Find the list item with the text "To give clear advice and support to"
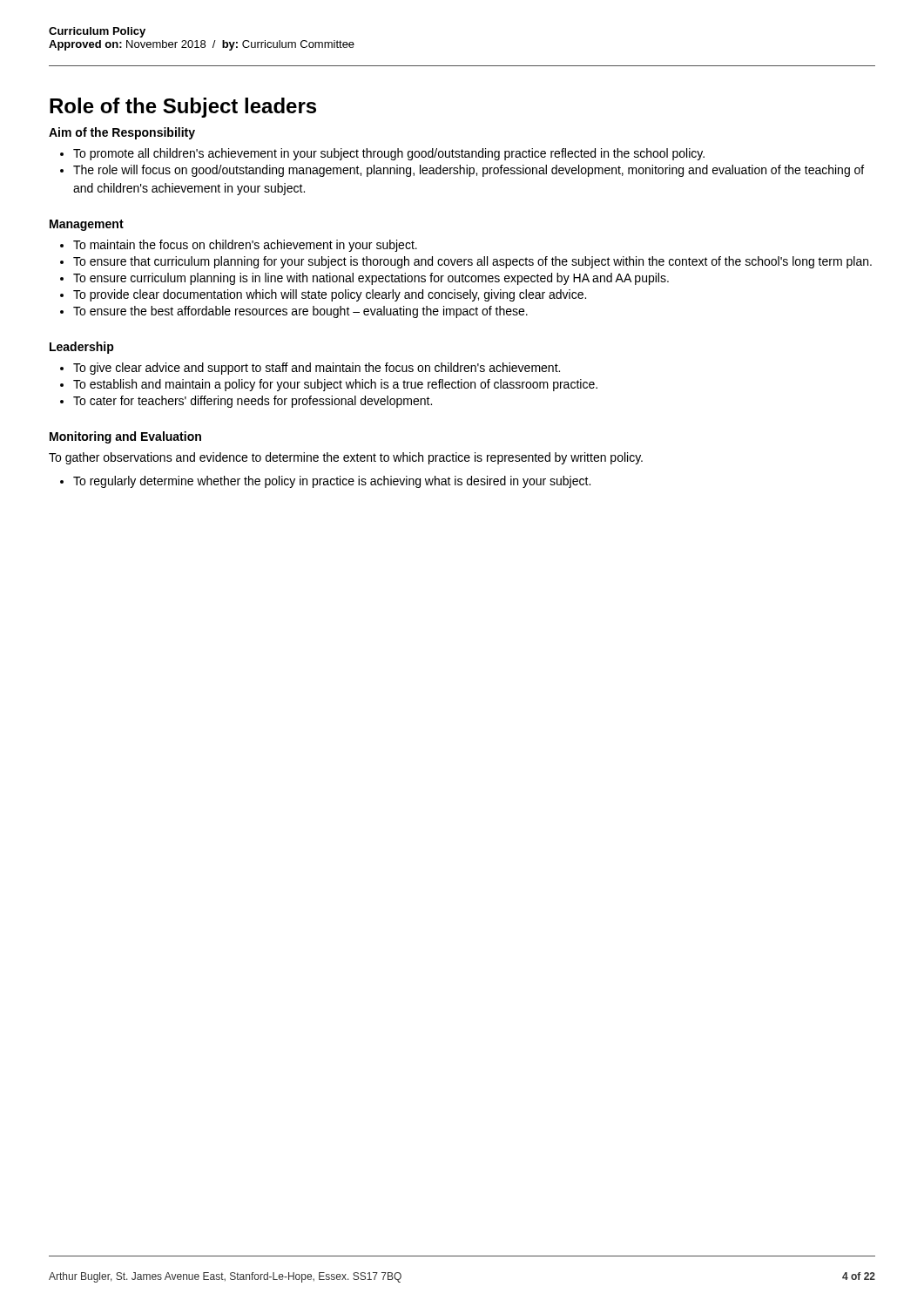This screenshot has height=1307, width=924. pos(462,368)
